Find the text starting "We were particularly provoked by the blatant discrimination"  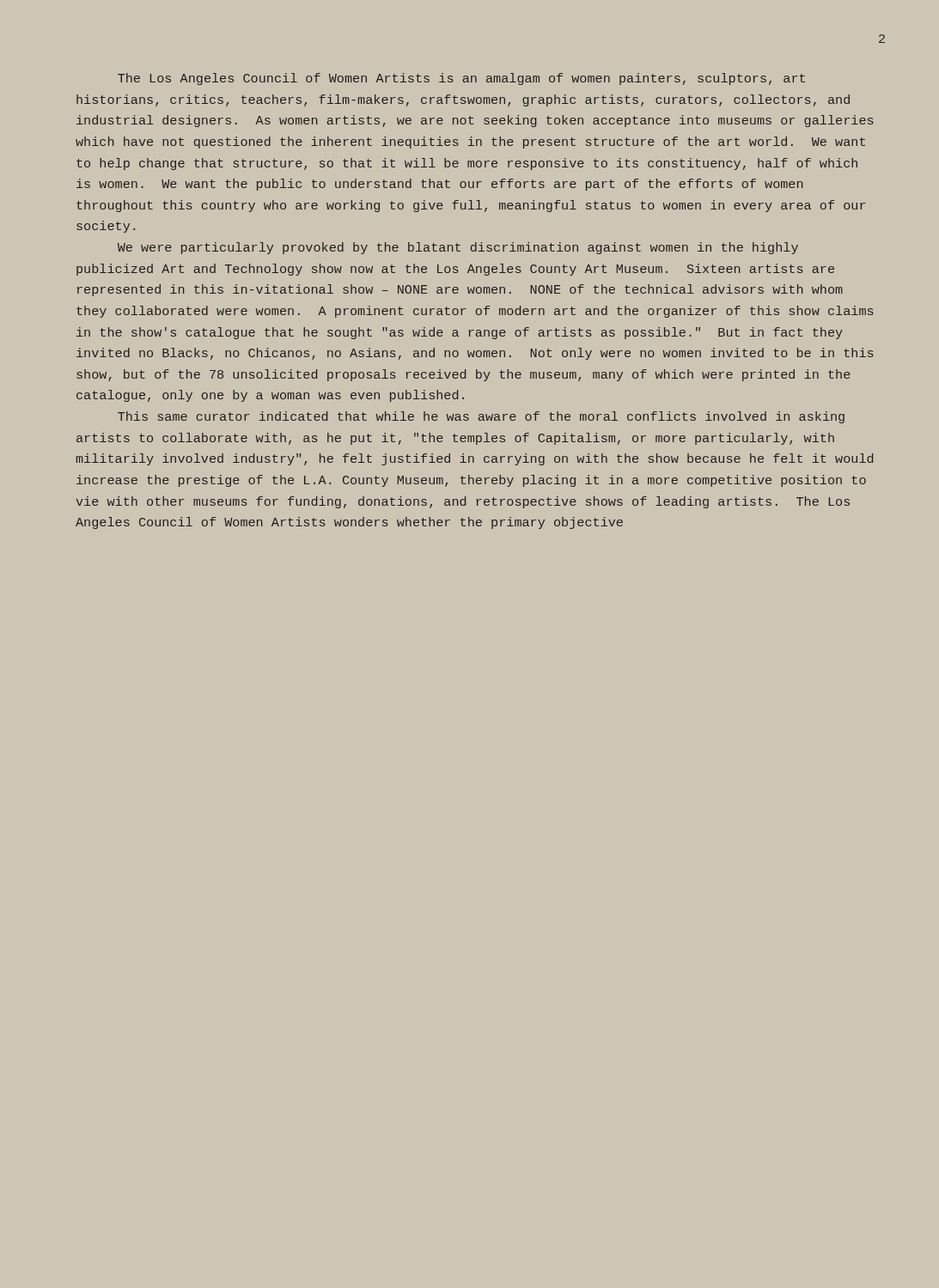(x=476, y=322)
